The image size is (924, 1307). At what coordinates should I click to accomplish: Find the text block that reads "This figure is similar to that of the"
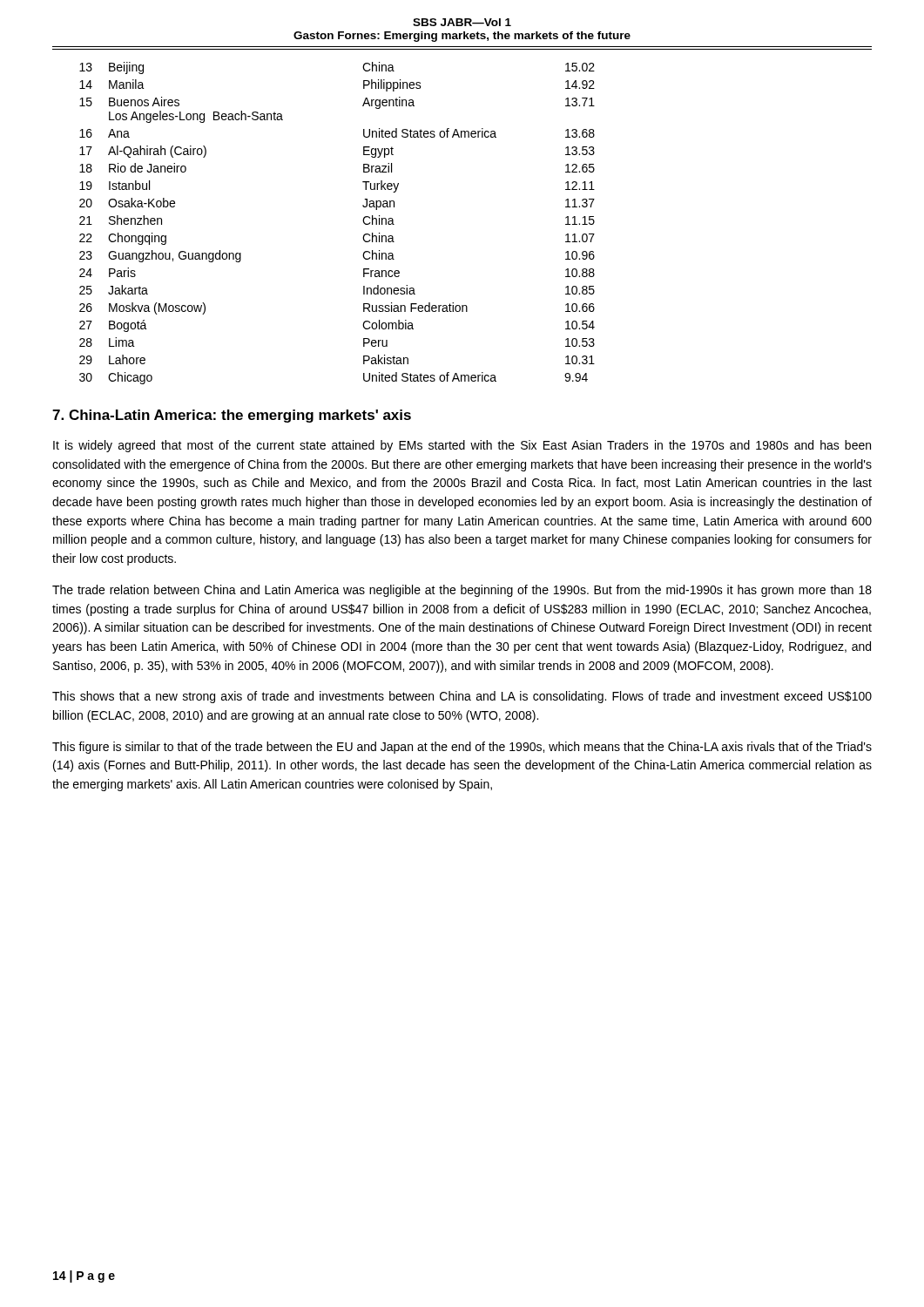pos(462,765)
